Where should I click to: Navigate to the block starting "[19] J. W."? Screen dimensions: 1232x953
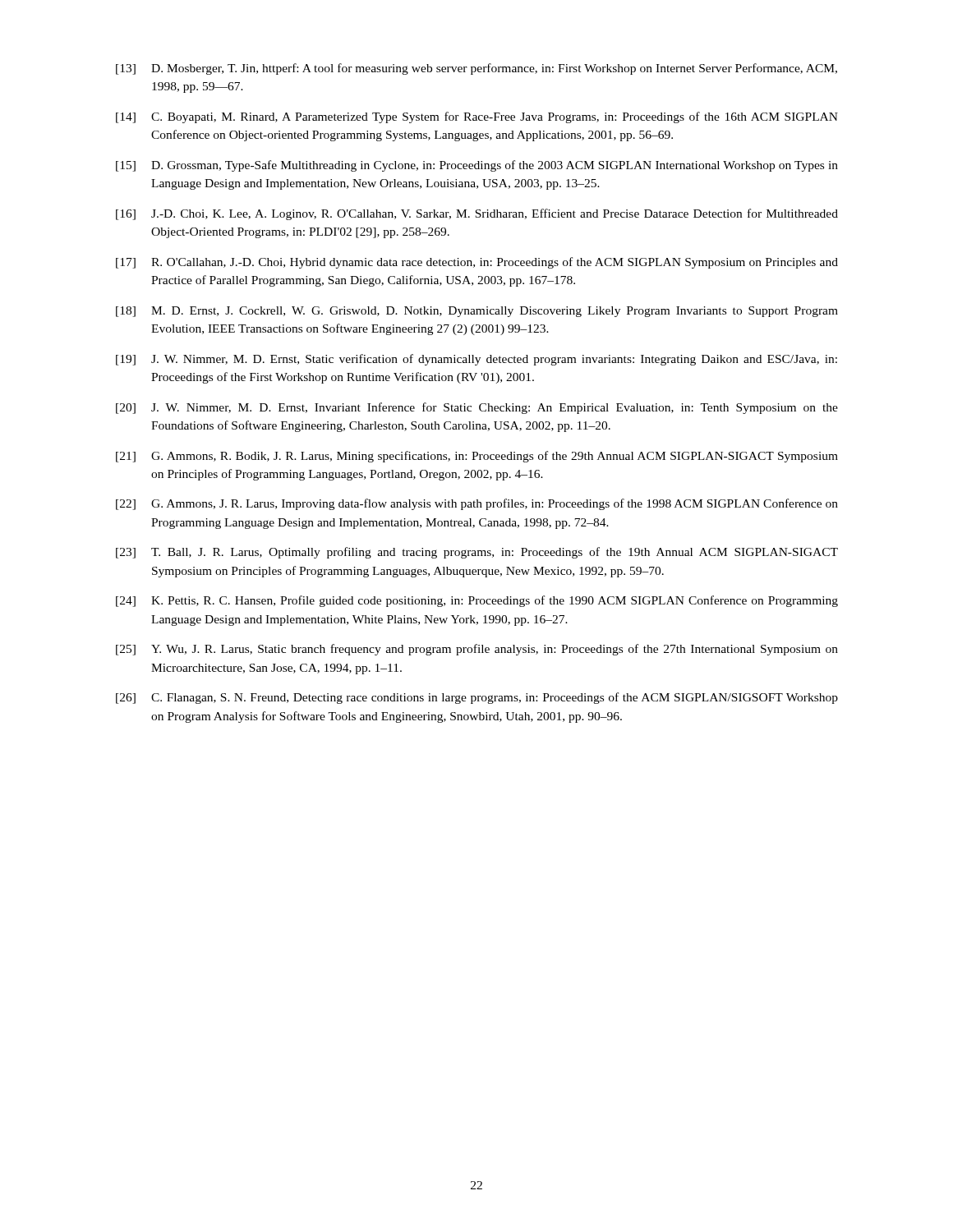click(476, 368)
